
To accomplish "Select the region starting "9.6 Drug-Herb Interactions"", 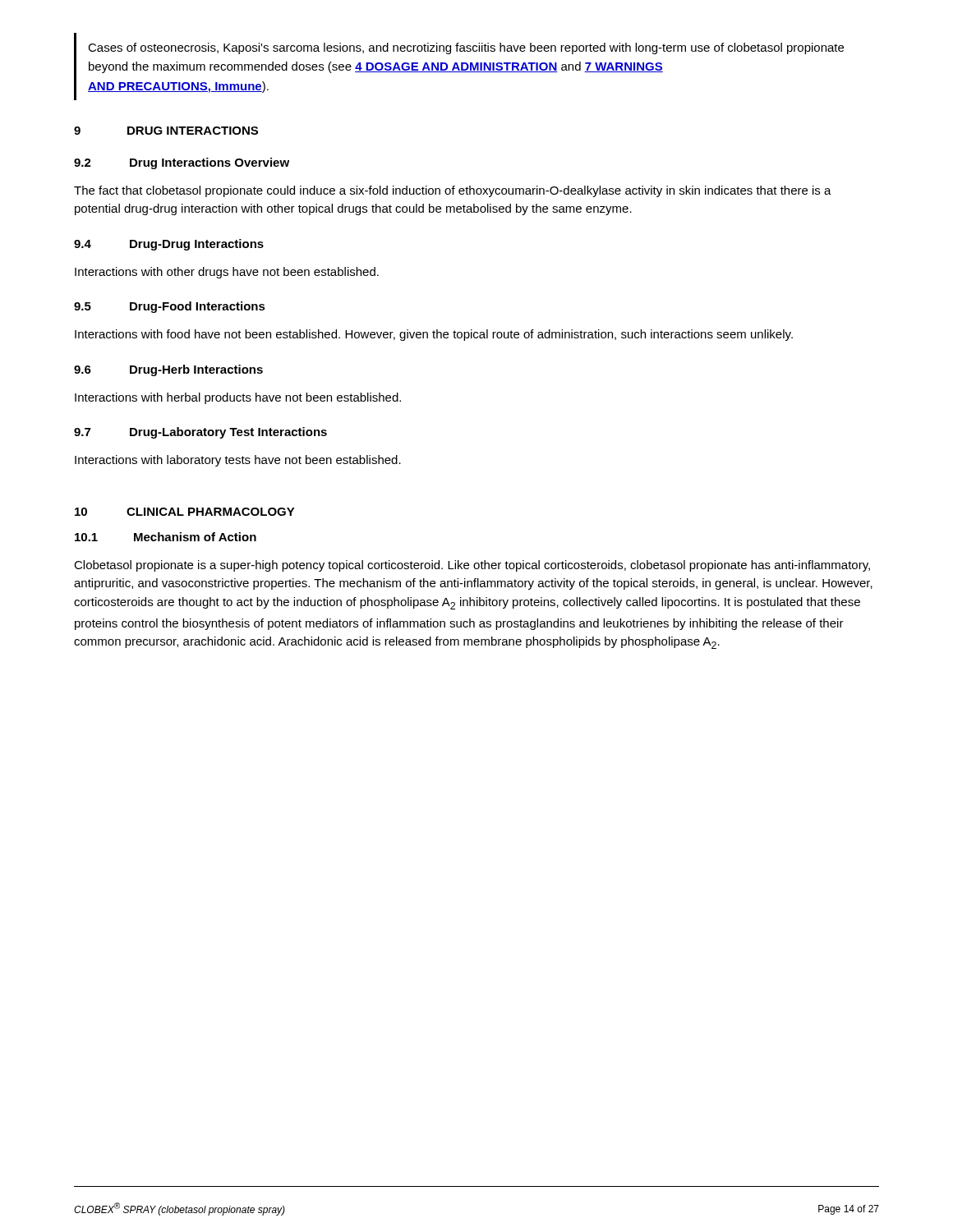I will [168, 370].
